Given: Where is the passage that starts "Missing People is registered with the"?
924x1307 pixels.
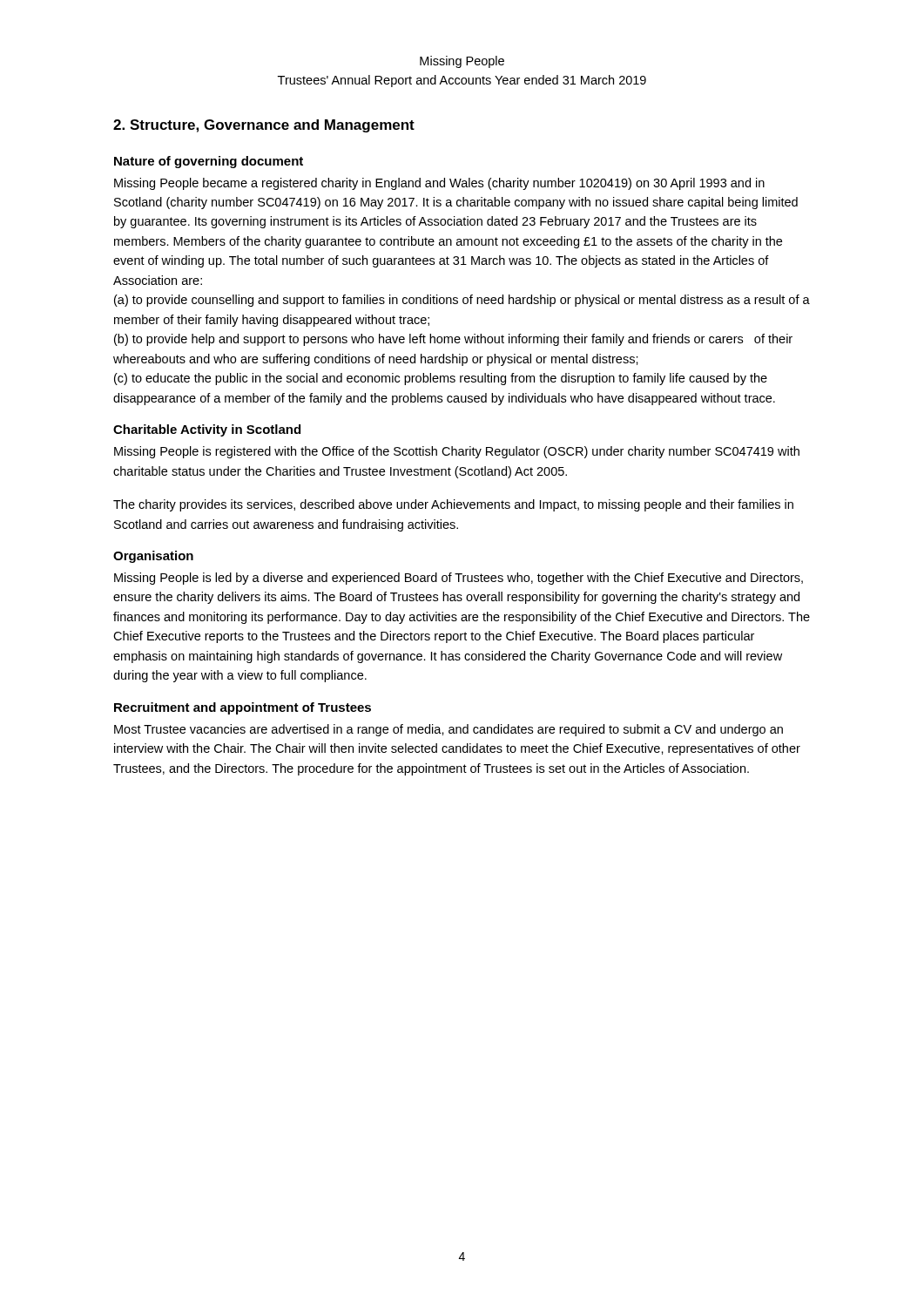Looking at the screenshot, I should [457, 461].
